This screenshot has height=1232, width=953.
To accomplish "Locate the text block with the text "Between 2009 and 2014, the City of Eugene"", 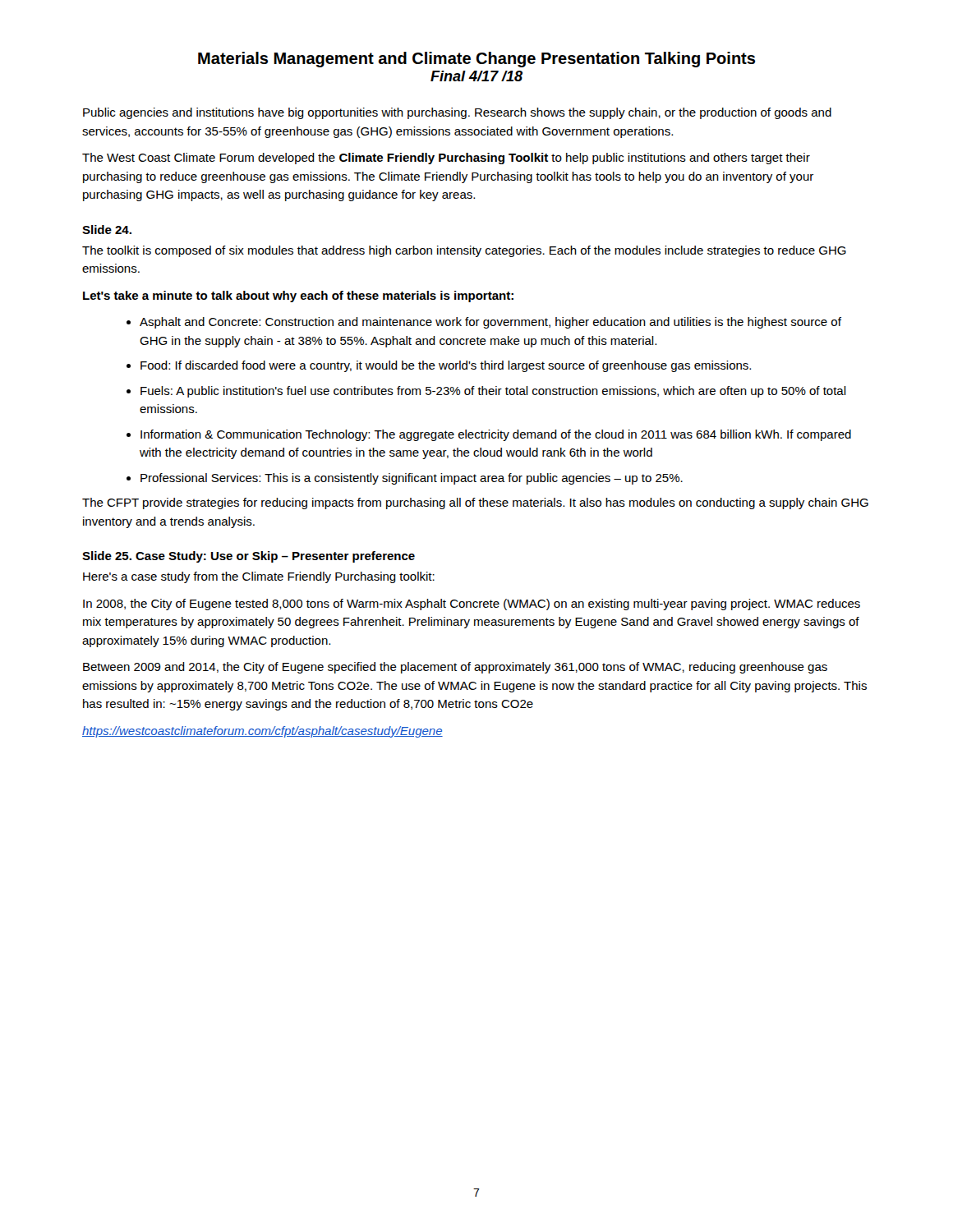I will pyautogui.click(x=475, y=685).
